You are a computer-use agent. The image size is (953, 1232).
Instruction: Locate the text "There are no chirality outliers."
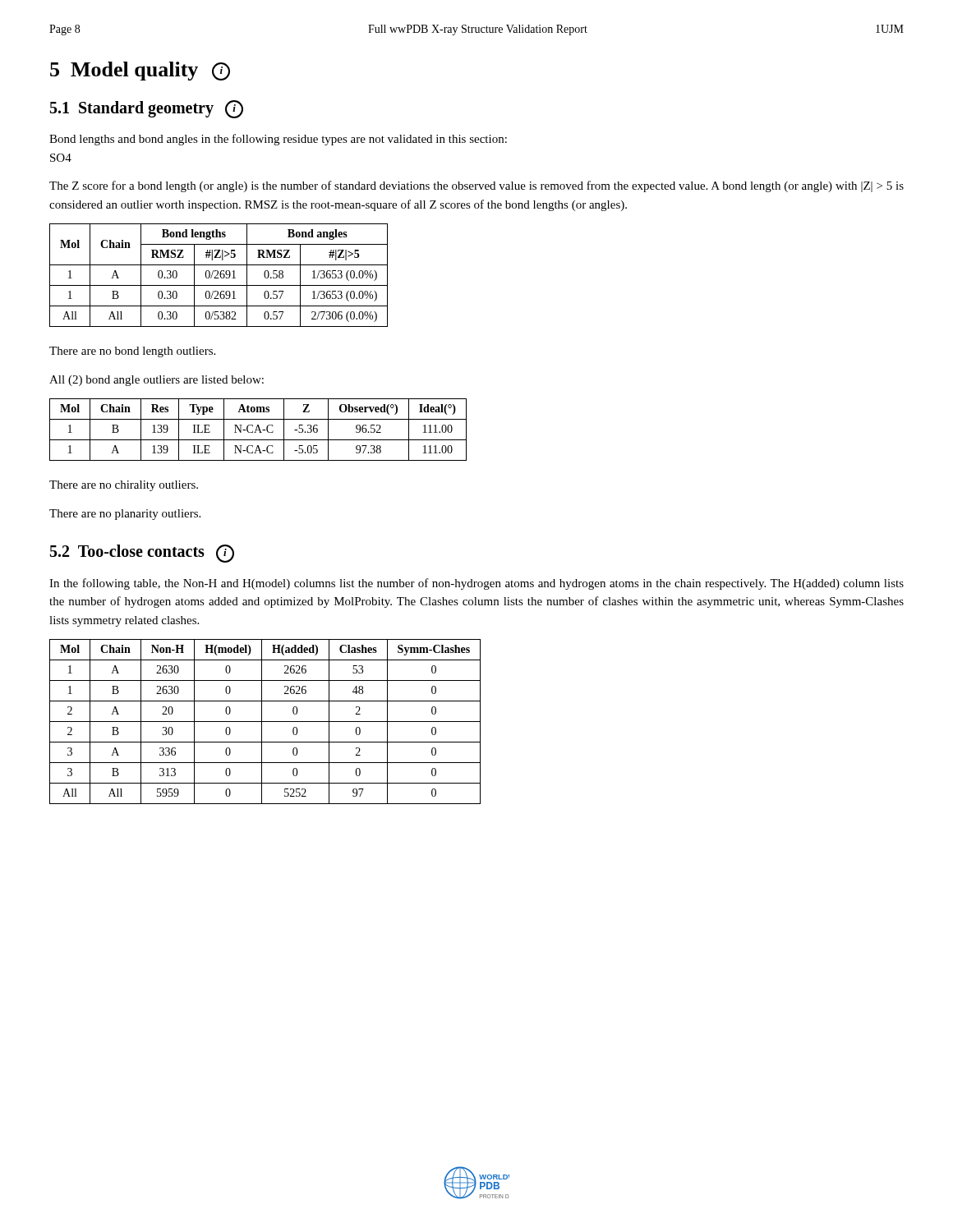(124, 486)
